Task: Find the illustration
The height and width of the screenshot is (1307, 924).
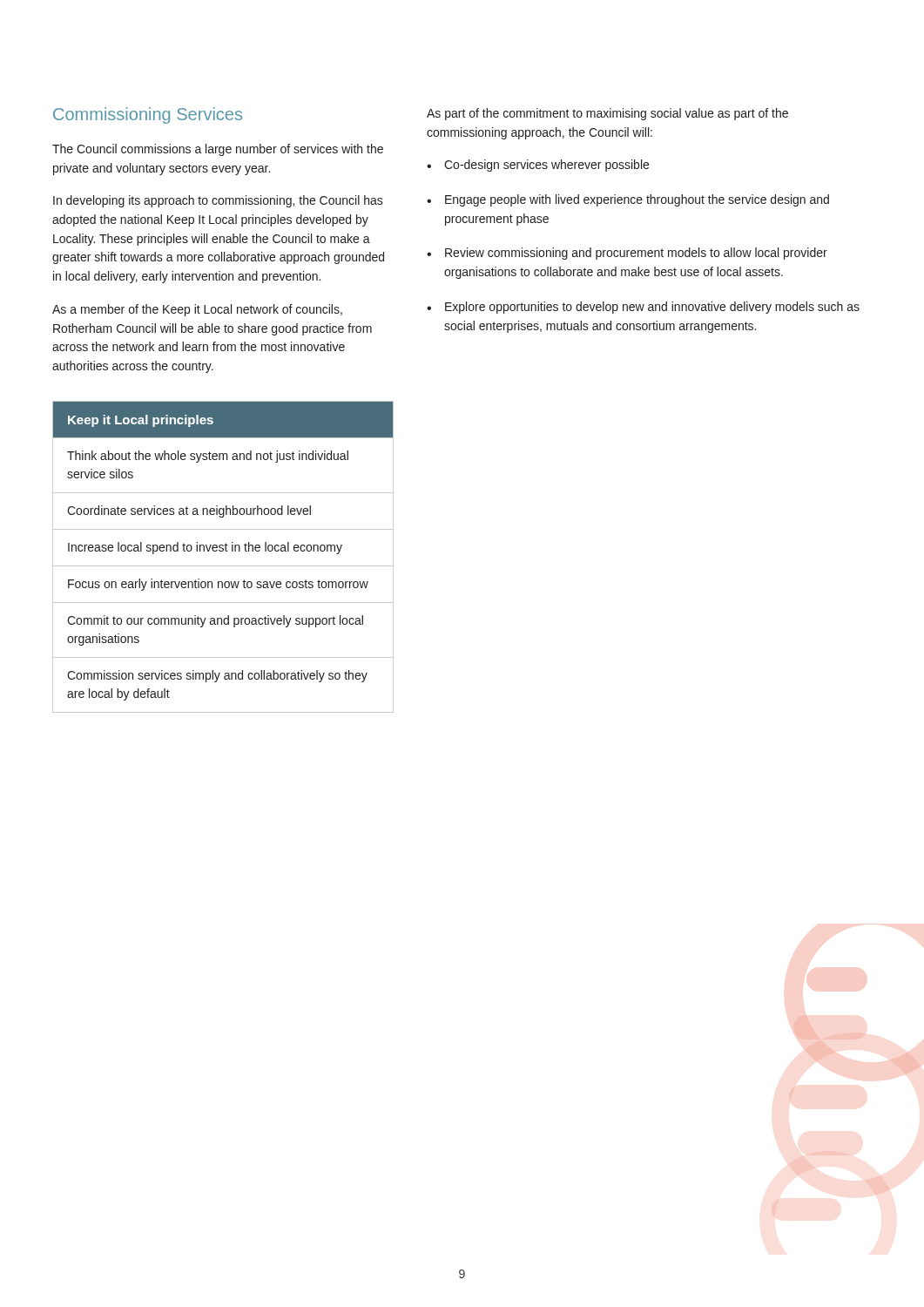Action: coord(776,1089)
